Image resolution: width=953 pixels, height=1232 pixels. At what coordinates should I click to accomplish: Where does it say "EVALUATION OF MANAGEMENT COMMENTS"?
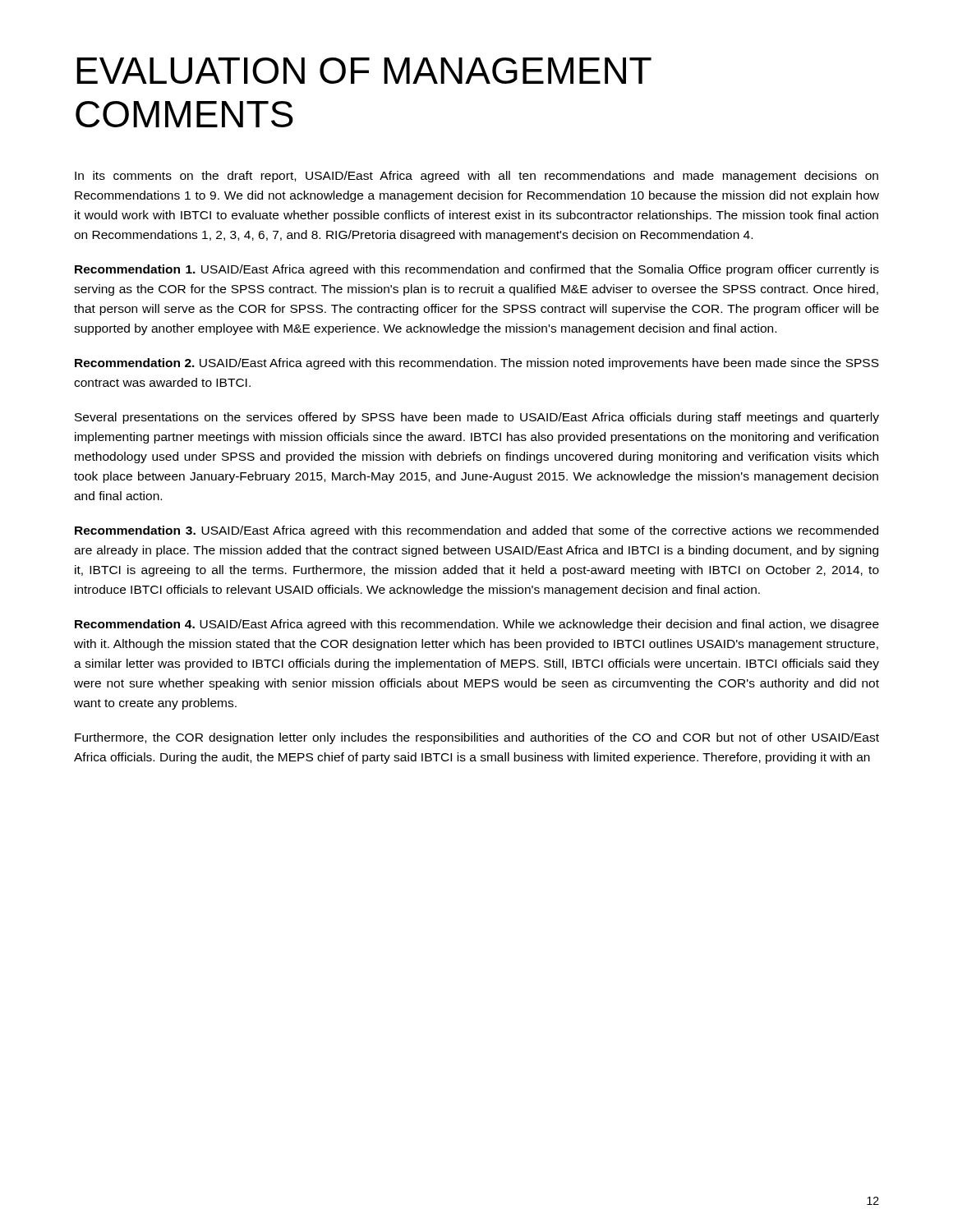click(x=363, y=92)
